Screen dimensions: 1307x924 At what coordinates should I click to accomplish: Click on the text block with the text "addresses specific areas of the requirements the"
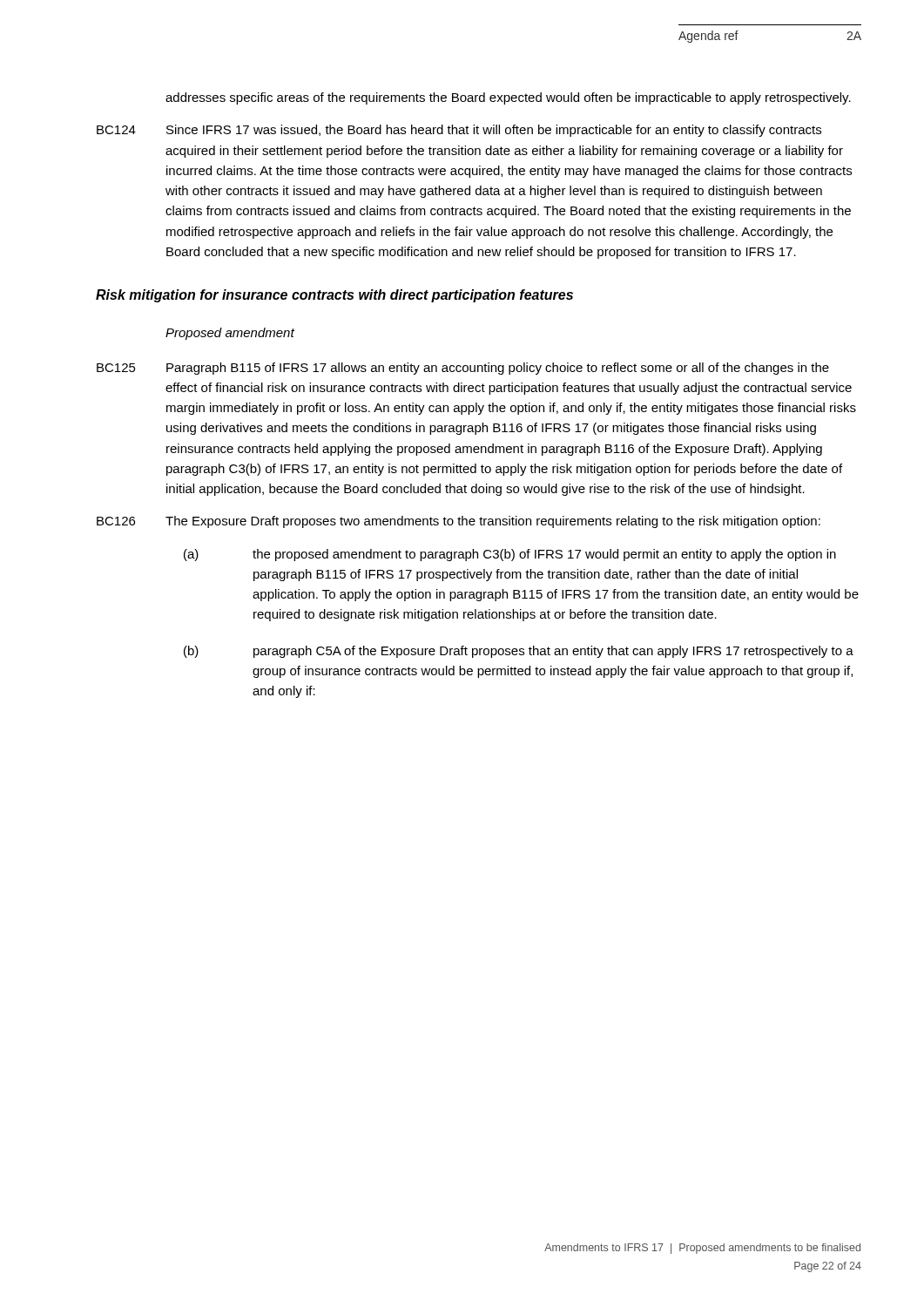pos(508,97)
